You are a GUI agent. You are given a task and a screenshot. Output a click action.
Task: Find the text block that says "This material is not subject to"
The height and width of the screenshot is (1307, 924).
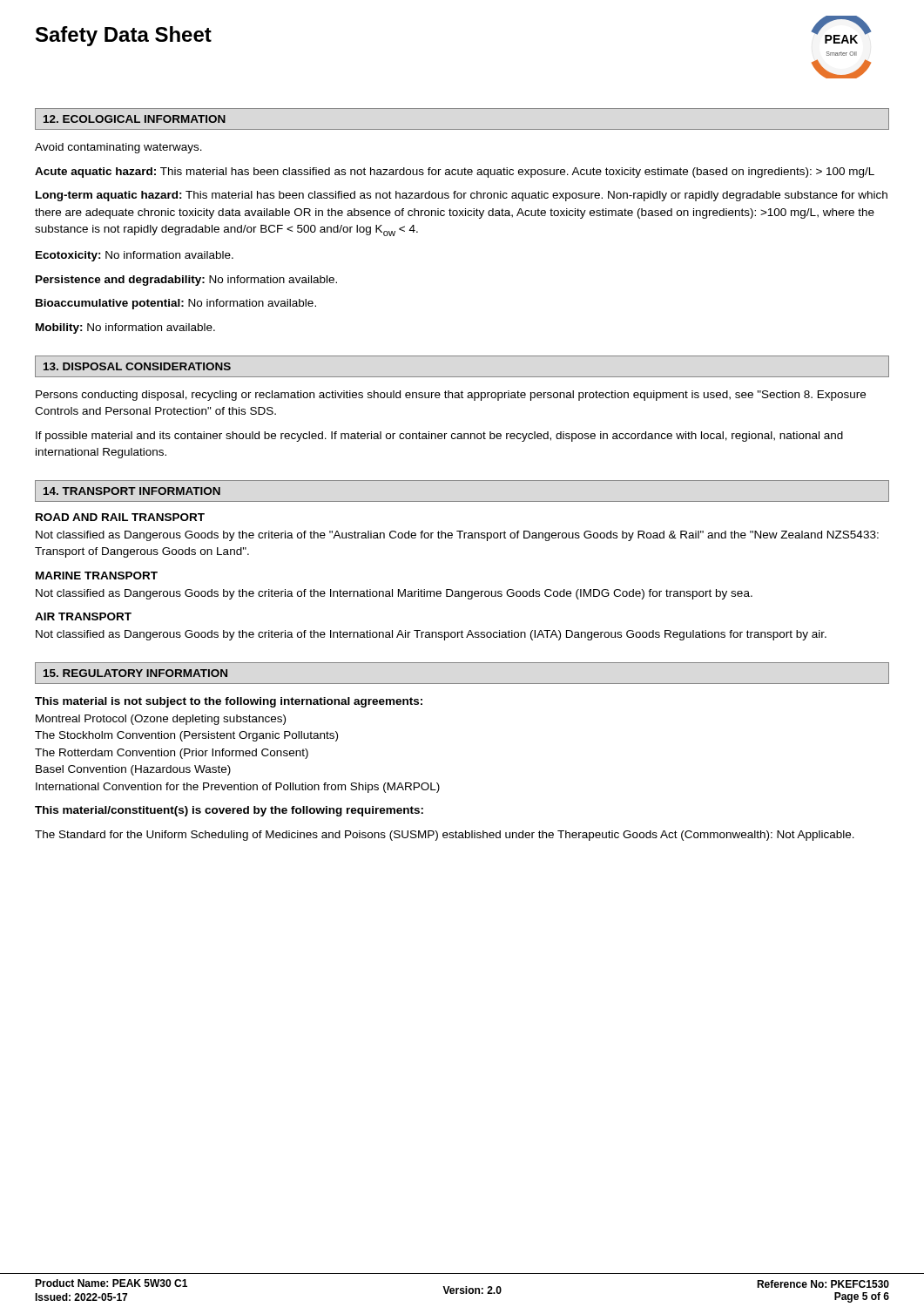(229, 702)
